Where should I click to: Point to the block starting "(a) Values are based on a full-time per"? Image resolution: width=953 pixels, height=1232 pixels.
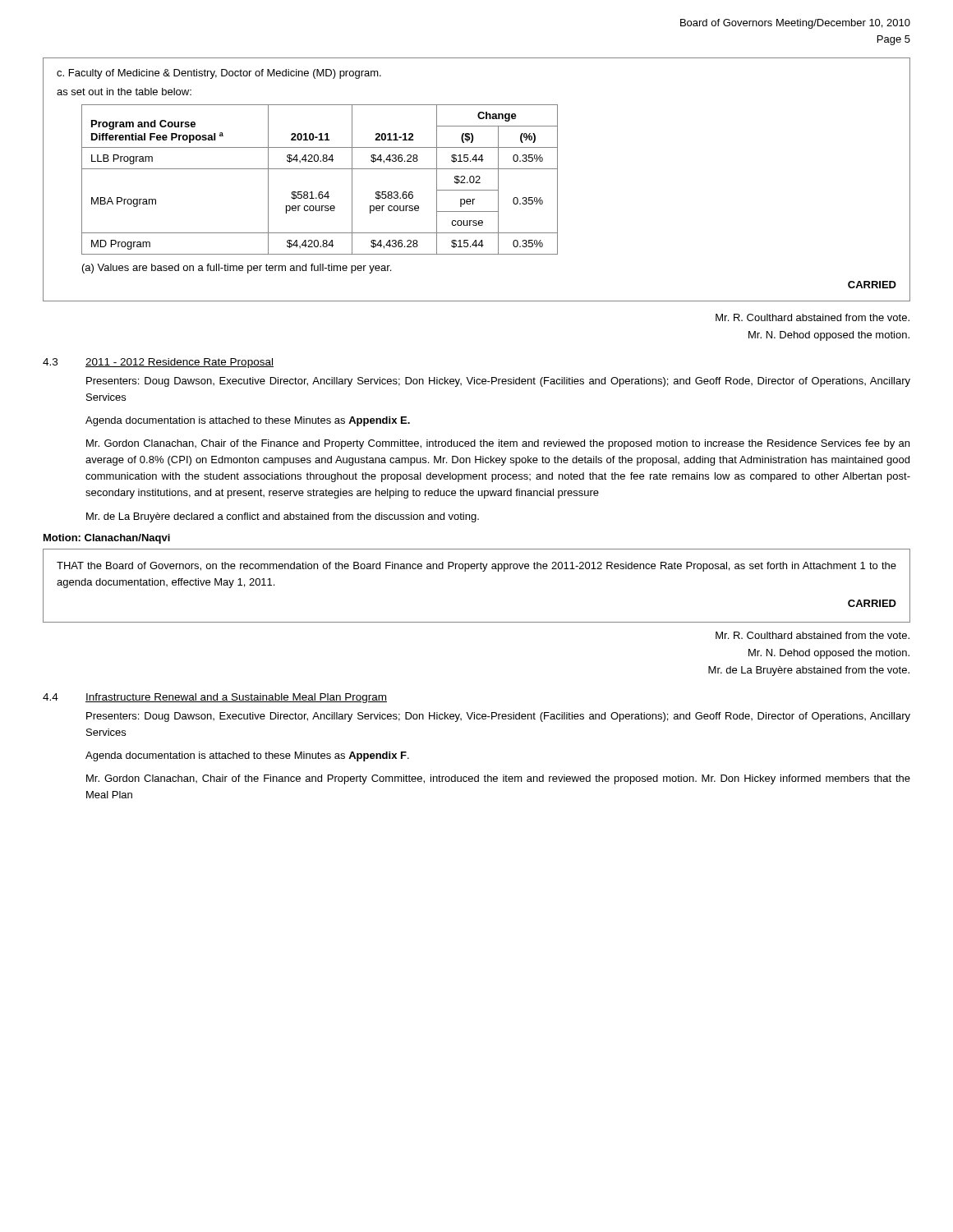point(237,267)
